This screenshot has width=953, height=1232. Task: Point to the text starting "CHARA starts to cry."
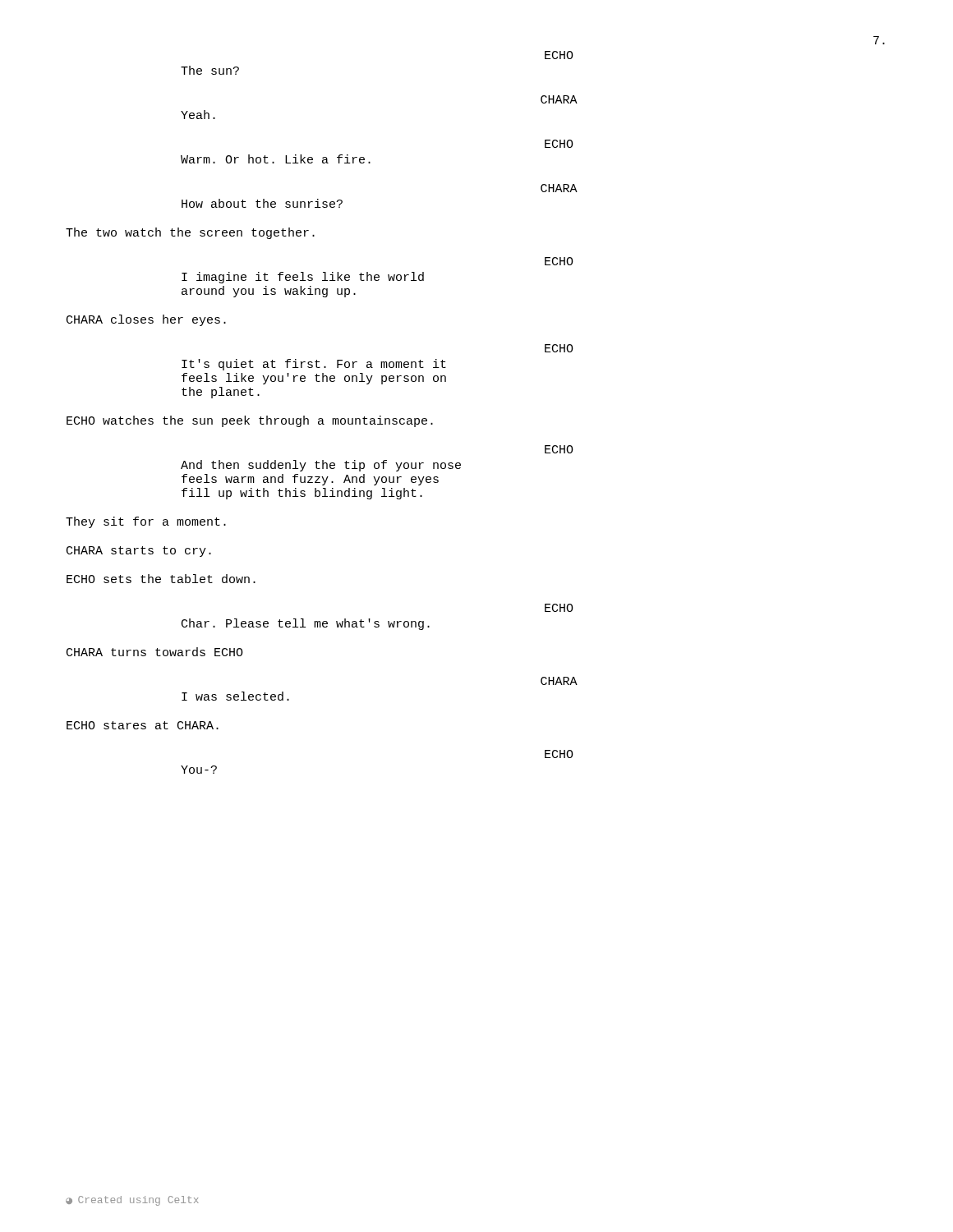(x=140, y=552)
